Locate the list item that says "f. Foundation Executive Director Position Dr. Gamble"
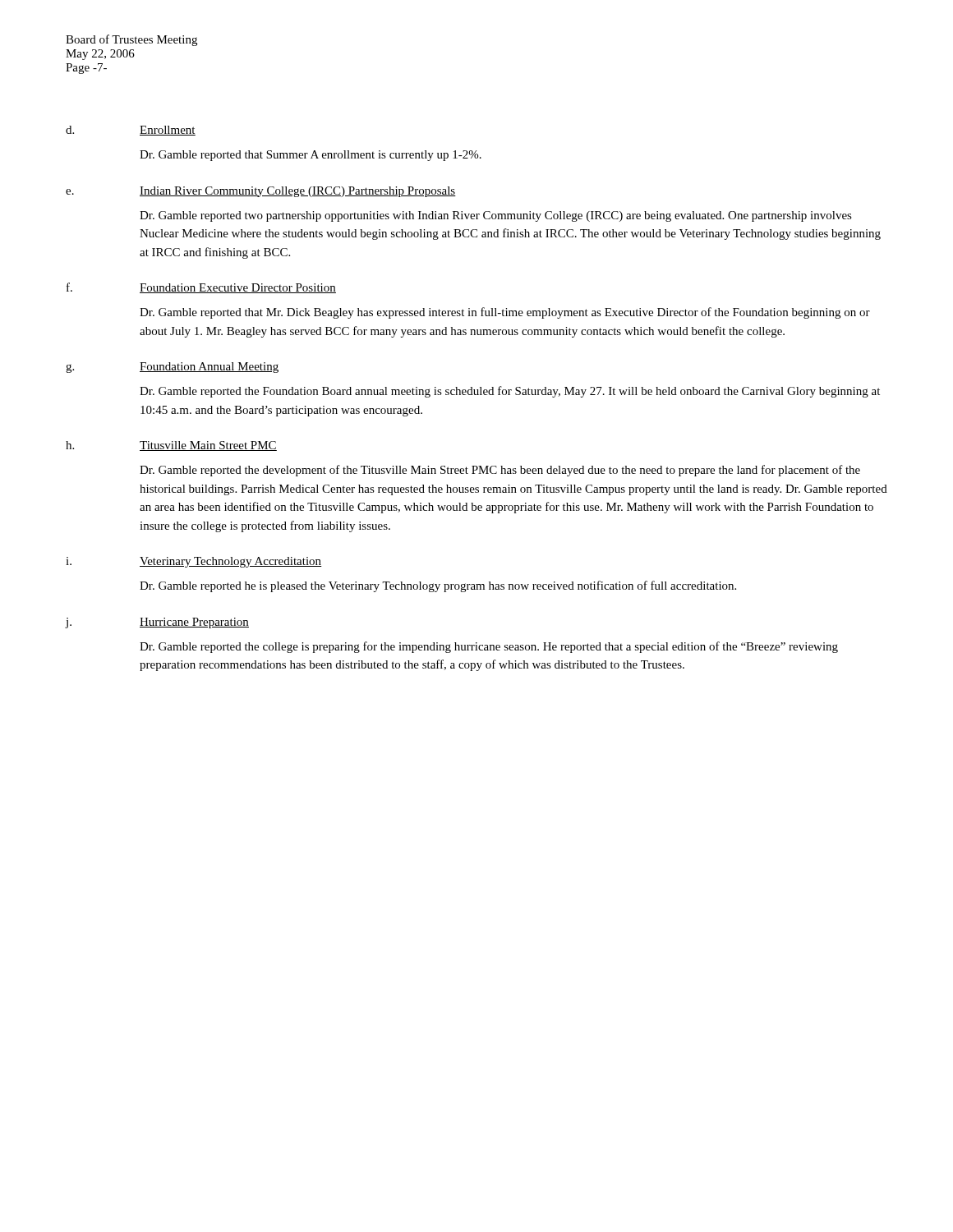953x1232 pixels. 476,310
